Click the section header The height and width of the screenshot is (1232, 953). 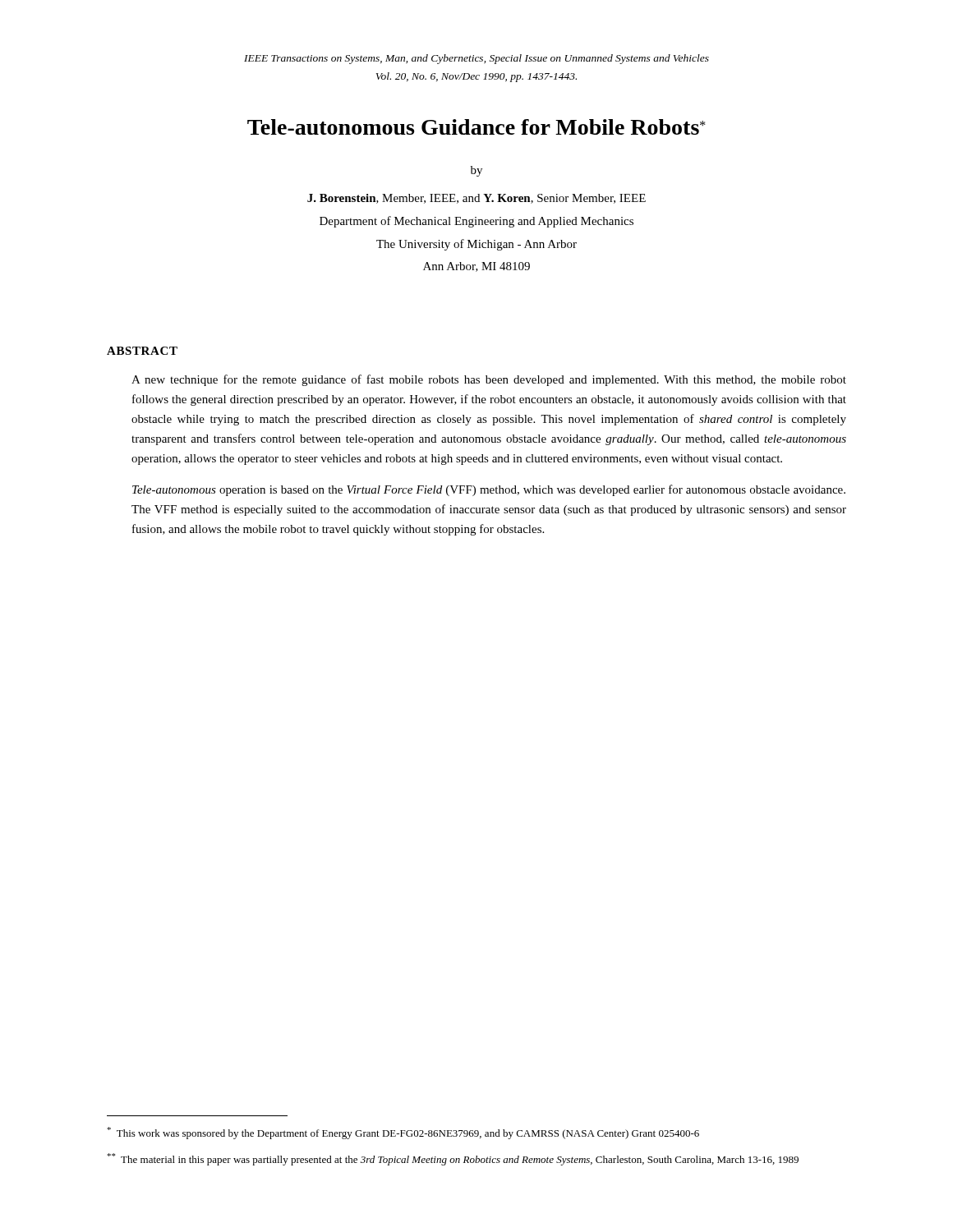pyautogui.click(x=142, y=351)
